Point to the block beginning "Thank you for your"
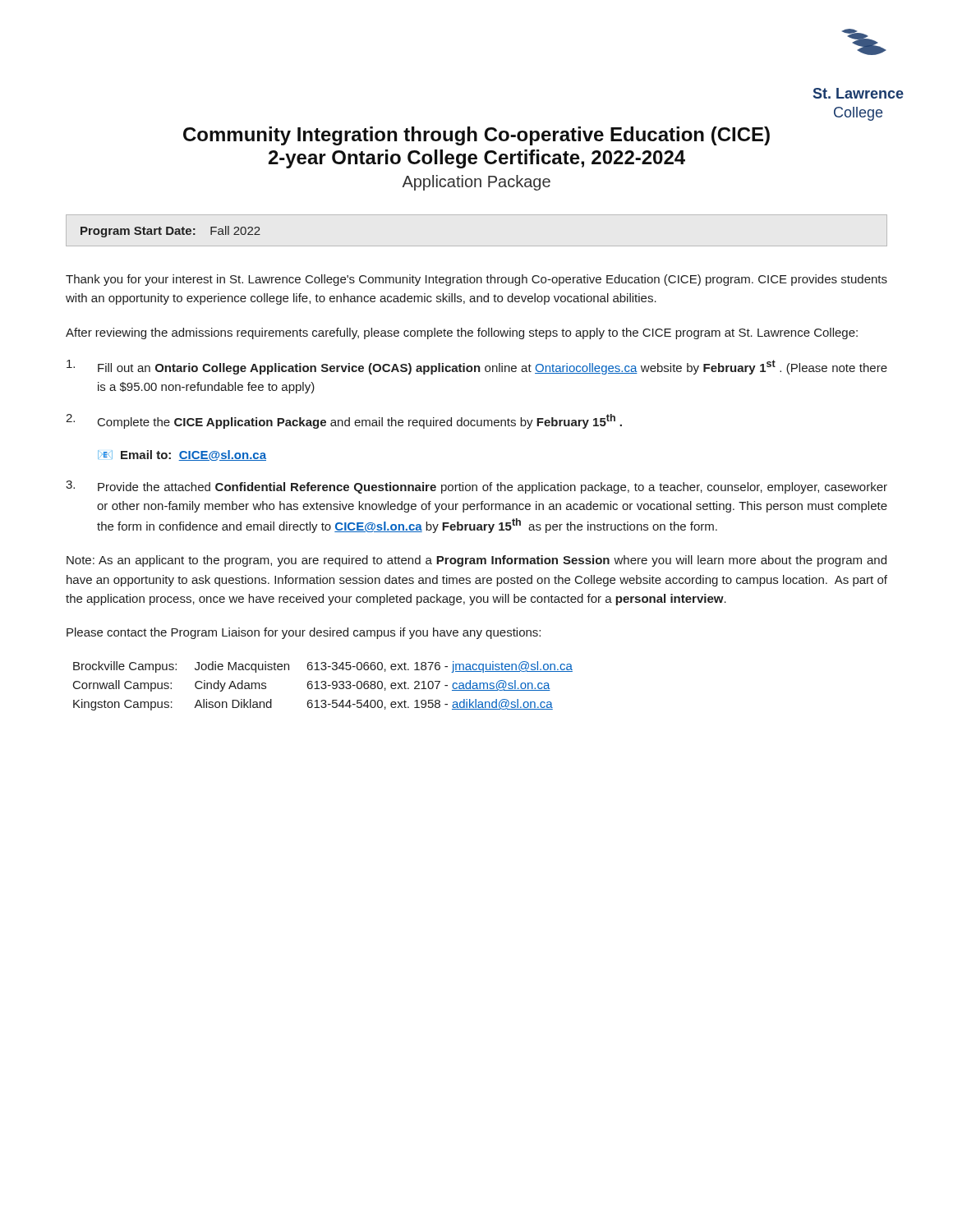The image size is (953, 1232). [476, 288]
